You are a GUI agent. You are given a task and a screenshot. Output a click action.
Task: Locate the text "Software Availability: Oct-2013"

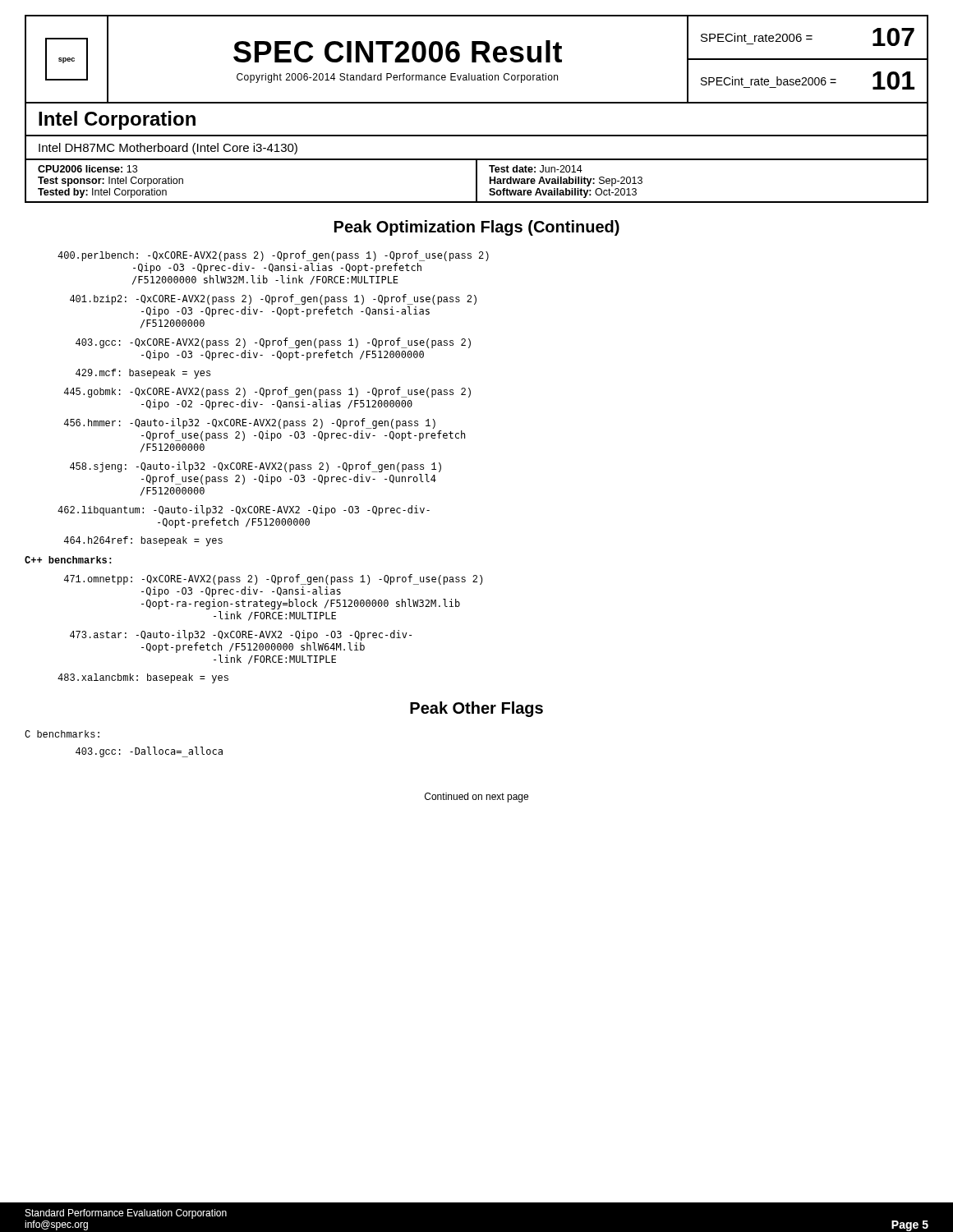(563, 192)
